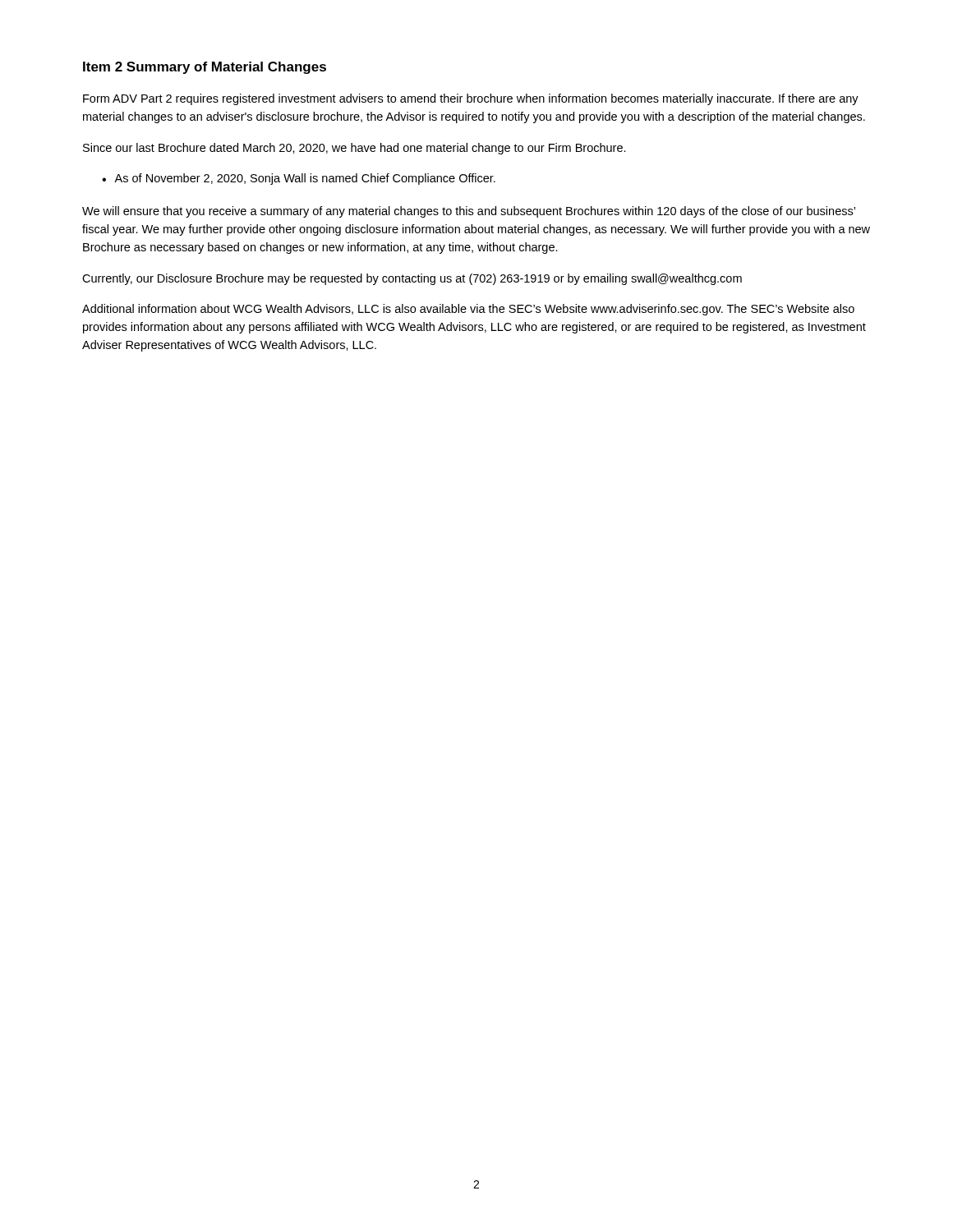Screen dimensions: 1232x953
Task: Point to the text block starting "• As of November 2, 2020, Sonja"
Action: tap(299, 180)
